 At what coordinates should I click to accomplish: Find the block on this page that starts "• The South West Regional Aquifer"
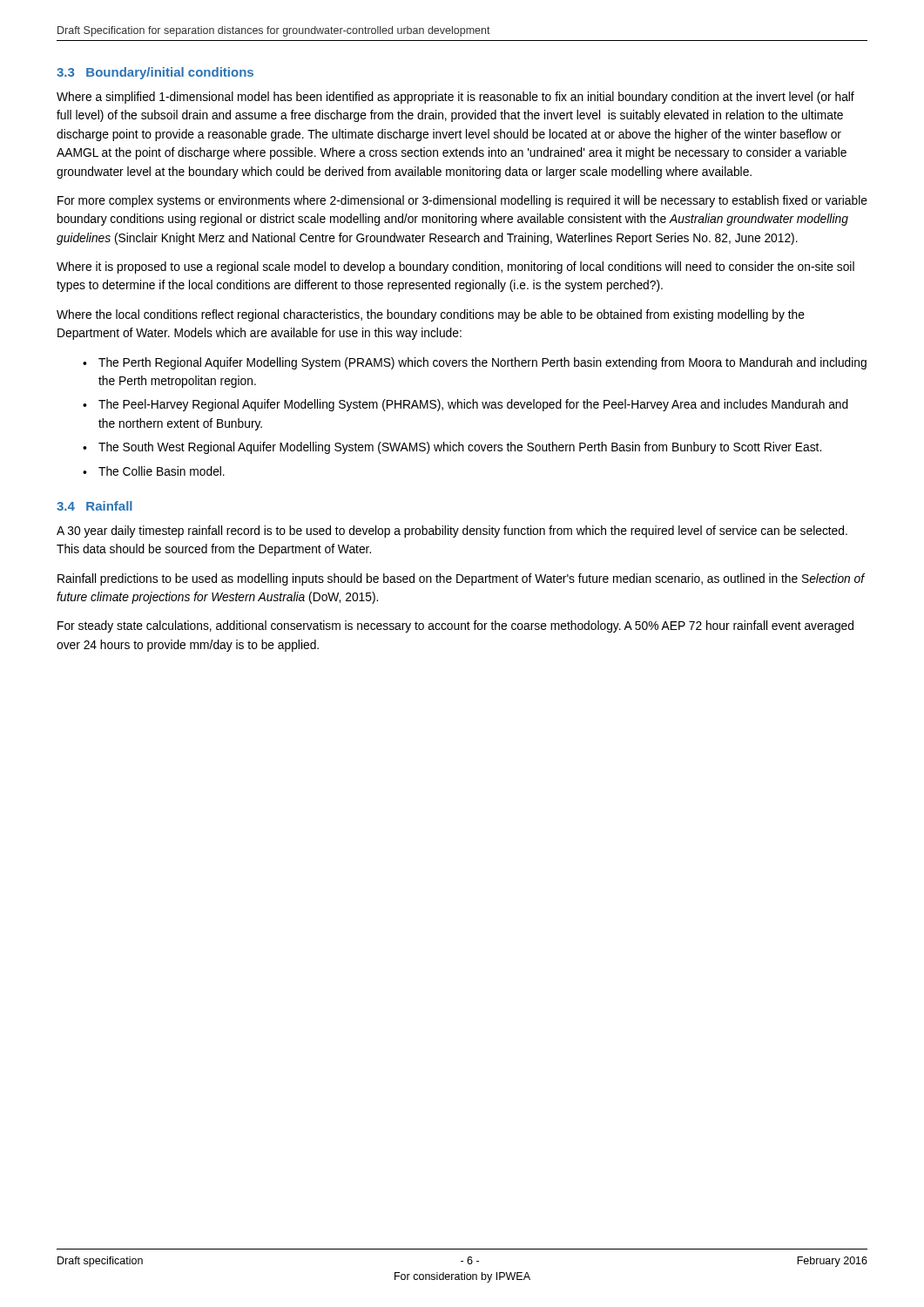click(x=453, y=448)
